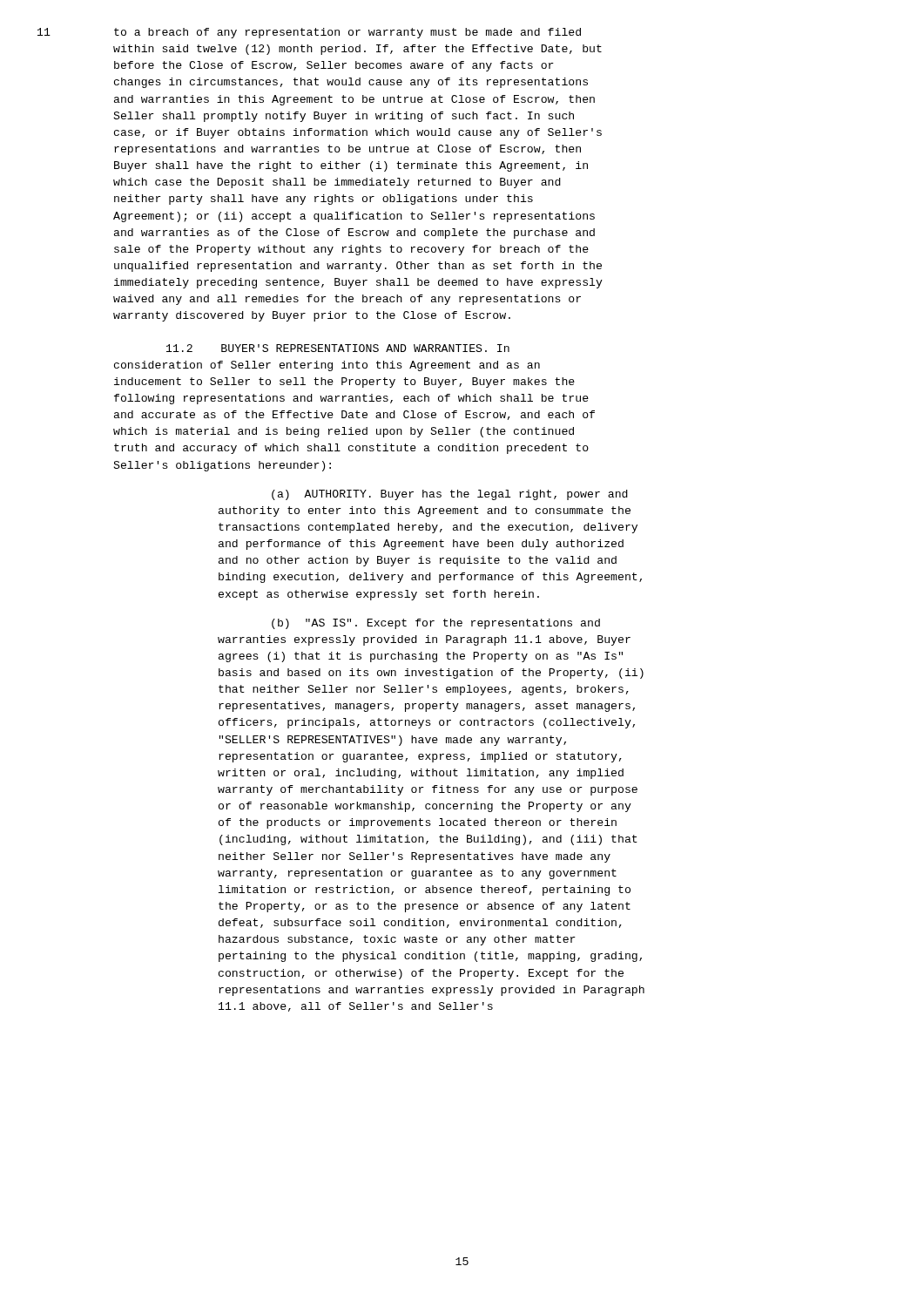Screen dimensions: 1307x924
Task: Click on the text block containing "2 BUYER'S REPRESENTATIONS AND WARRANTIES."
Action: pos(354,407)
